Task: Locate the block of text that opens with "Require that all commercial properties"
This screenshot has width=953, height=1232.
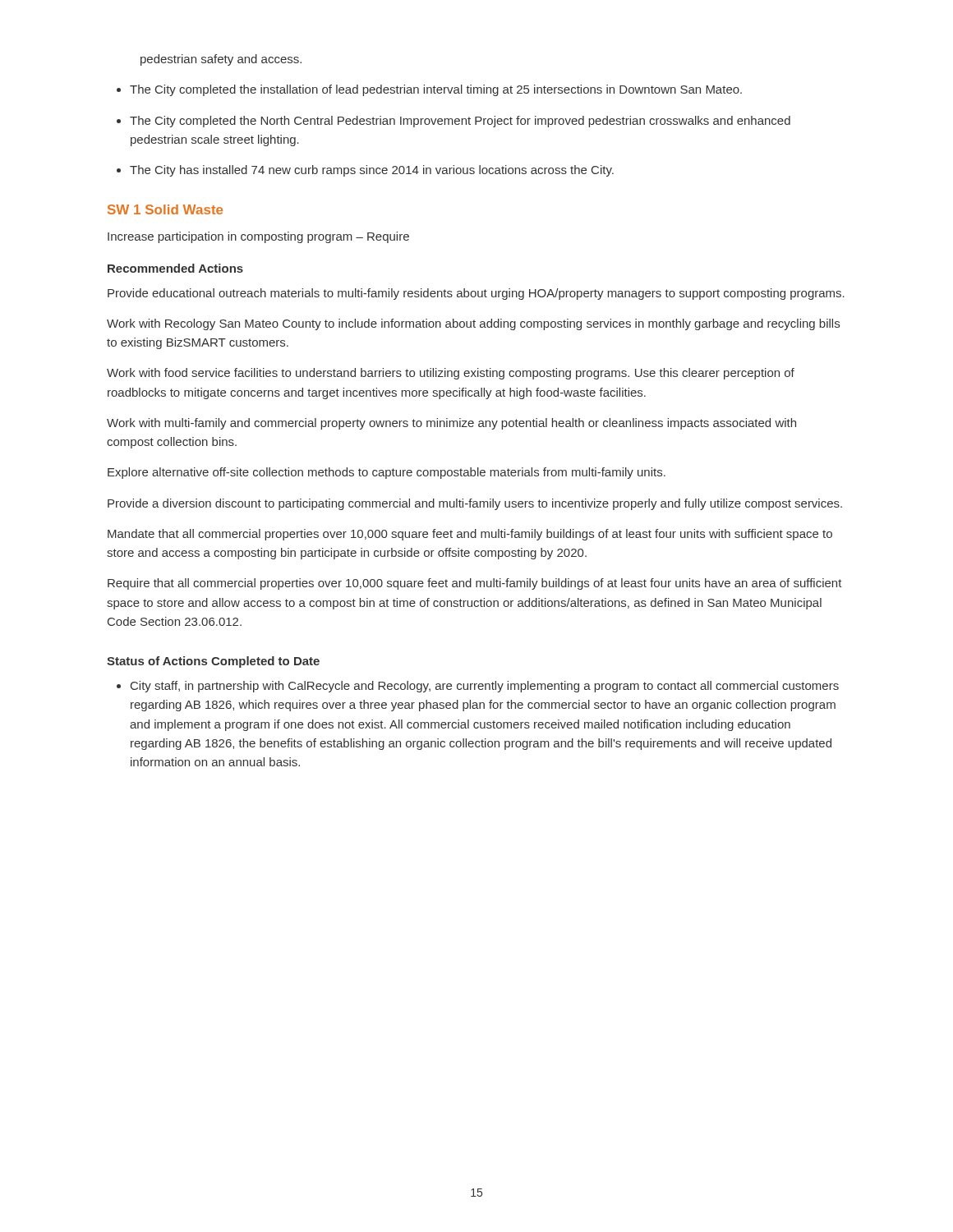Action: tap(474, 602)
